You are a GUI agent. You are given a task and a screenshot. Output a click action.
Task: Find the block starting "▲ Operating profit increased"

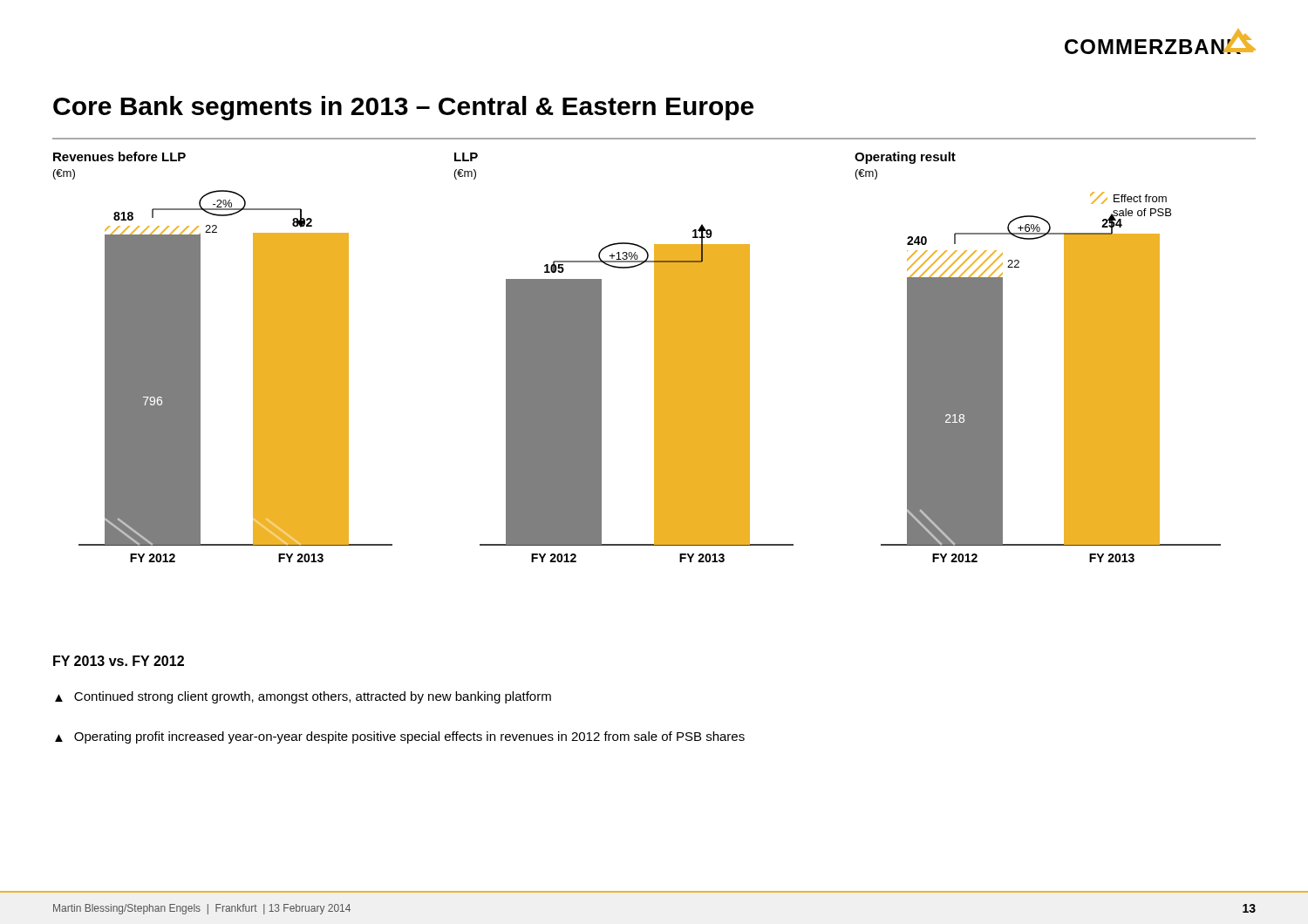point(399,737)
